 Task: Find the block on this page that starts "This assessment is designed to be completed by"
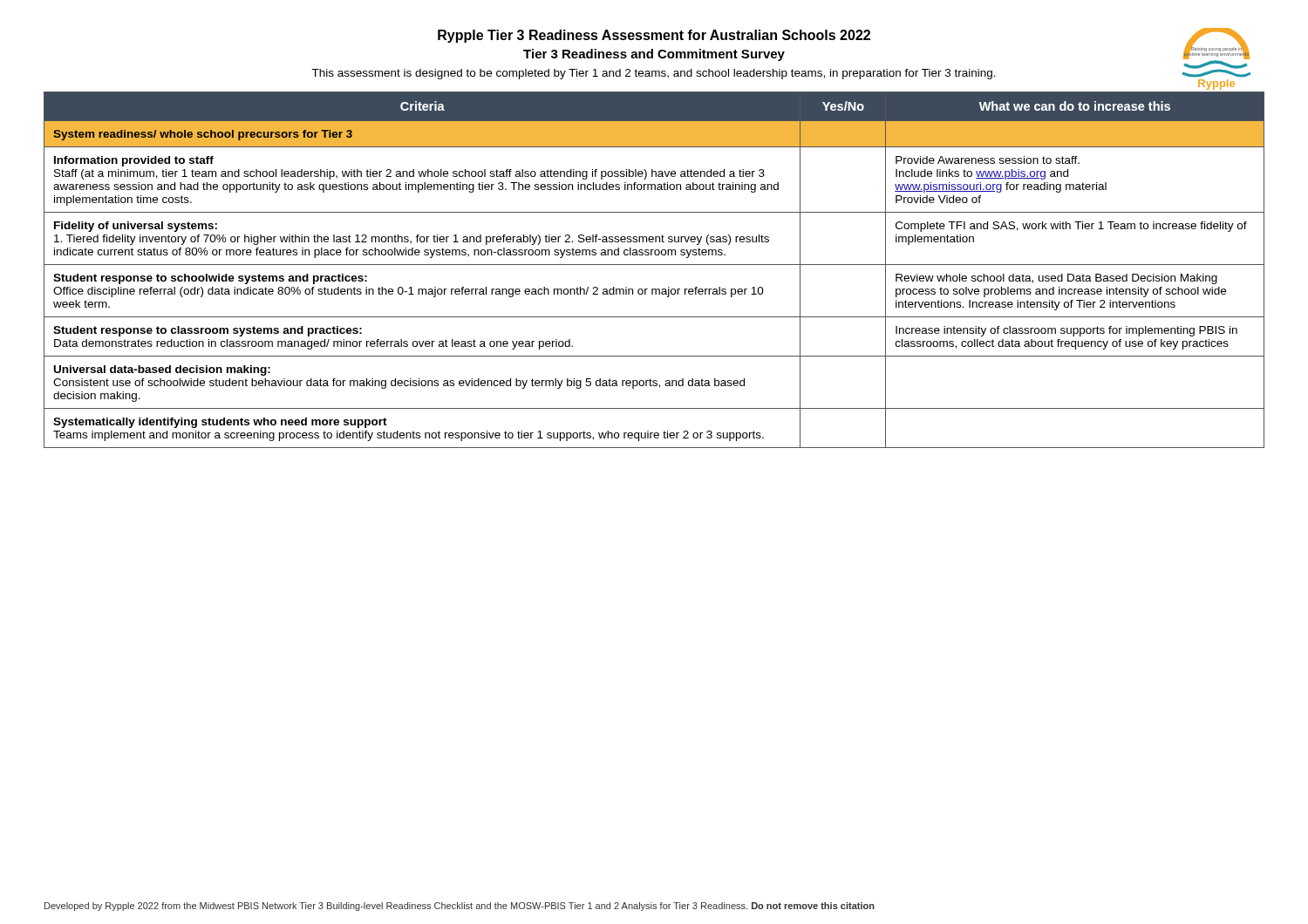654,73
